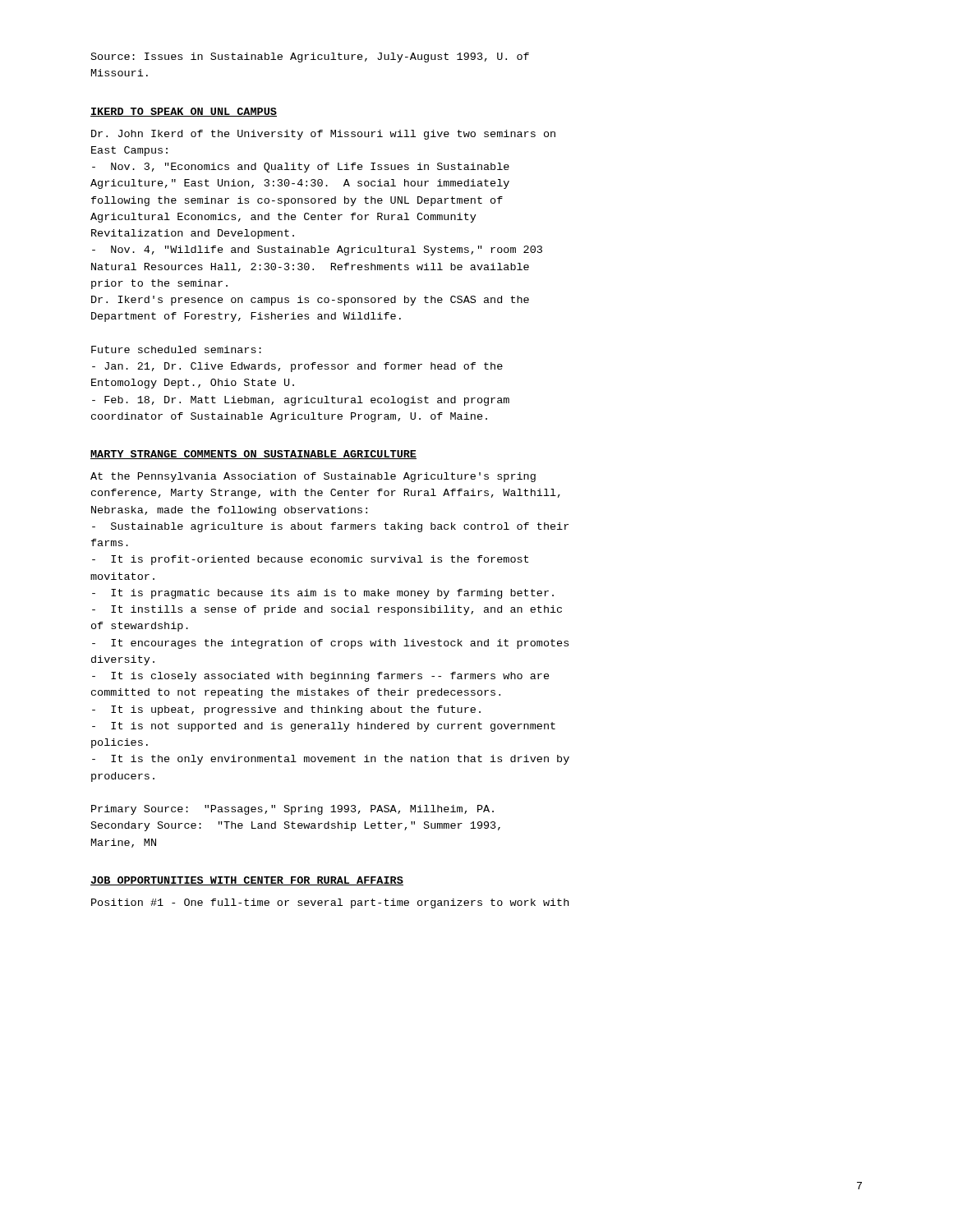Point to the section header beginning "MARTY STRANGE COMMENTS ON"
The height and width of the screenshot is (1232, 953).
[x=253, y=455]
